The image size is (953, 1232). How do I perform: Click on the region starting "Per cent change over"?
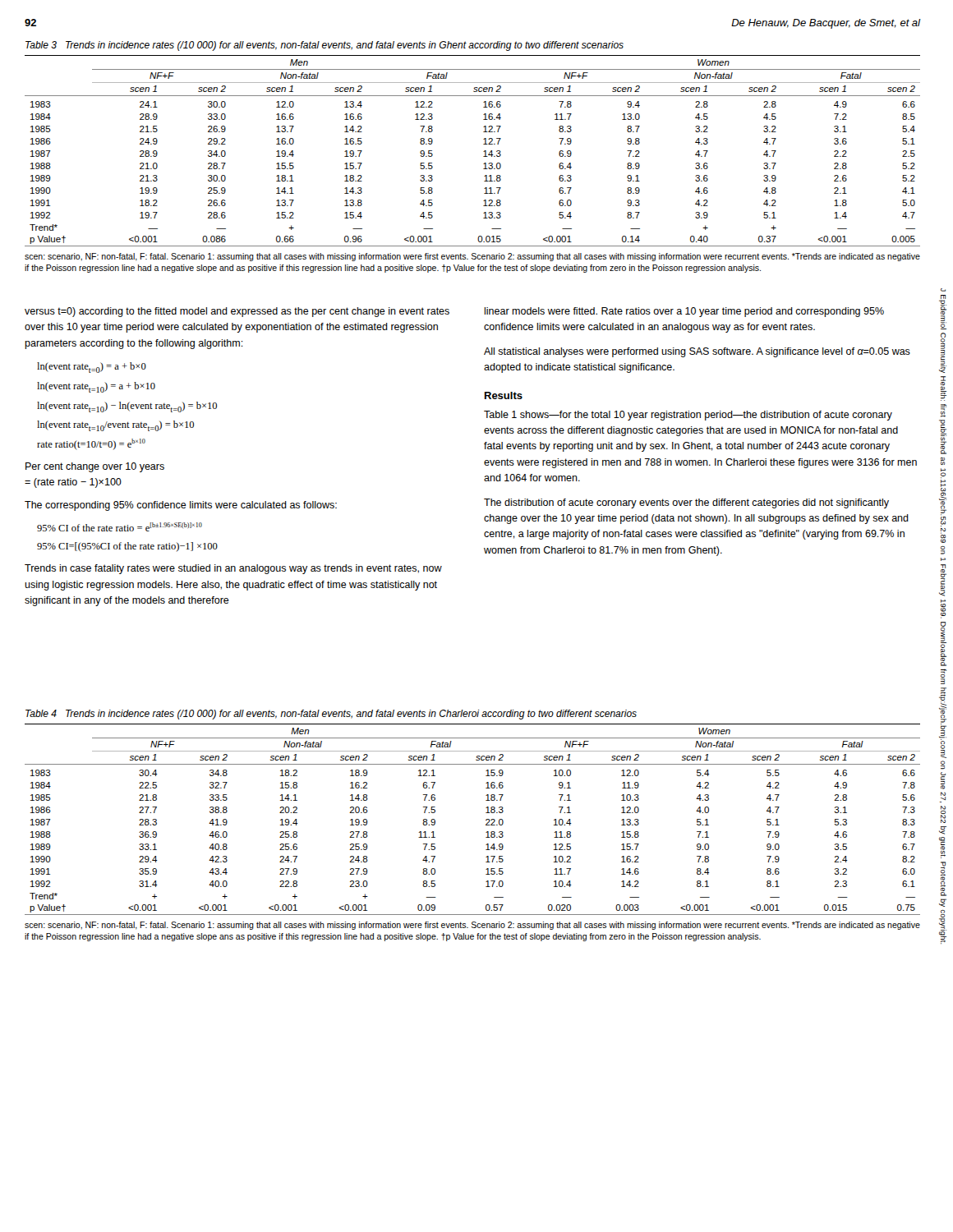point(95,475)
